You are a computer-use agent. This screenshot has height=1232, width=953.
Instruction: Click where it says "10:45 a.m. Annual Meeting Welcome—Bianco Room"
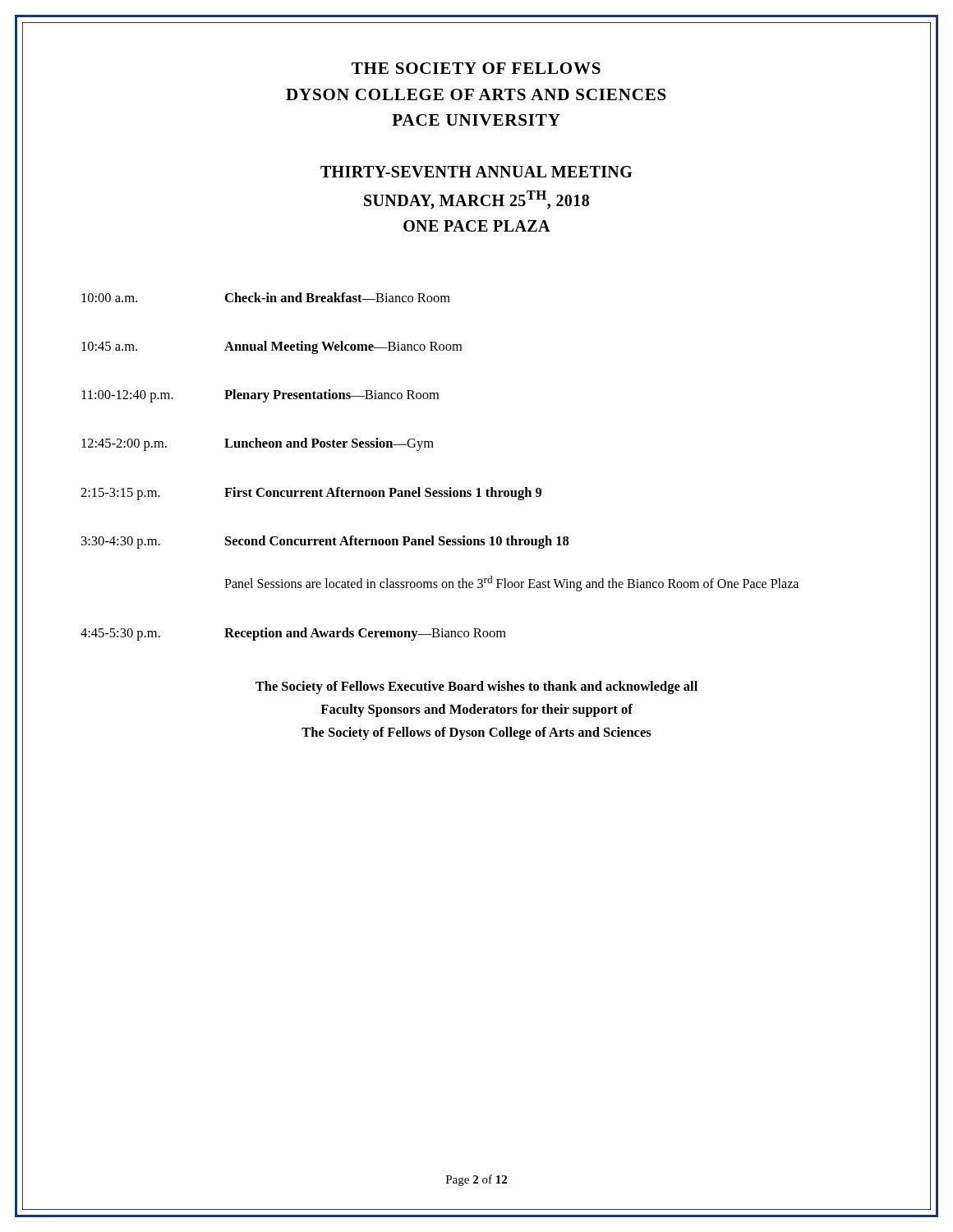(271, 346)
